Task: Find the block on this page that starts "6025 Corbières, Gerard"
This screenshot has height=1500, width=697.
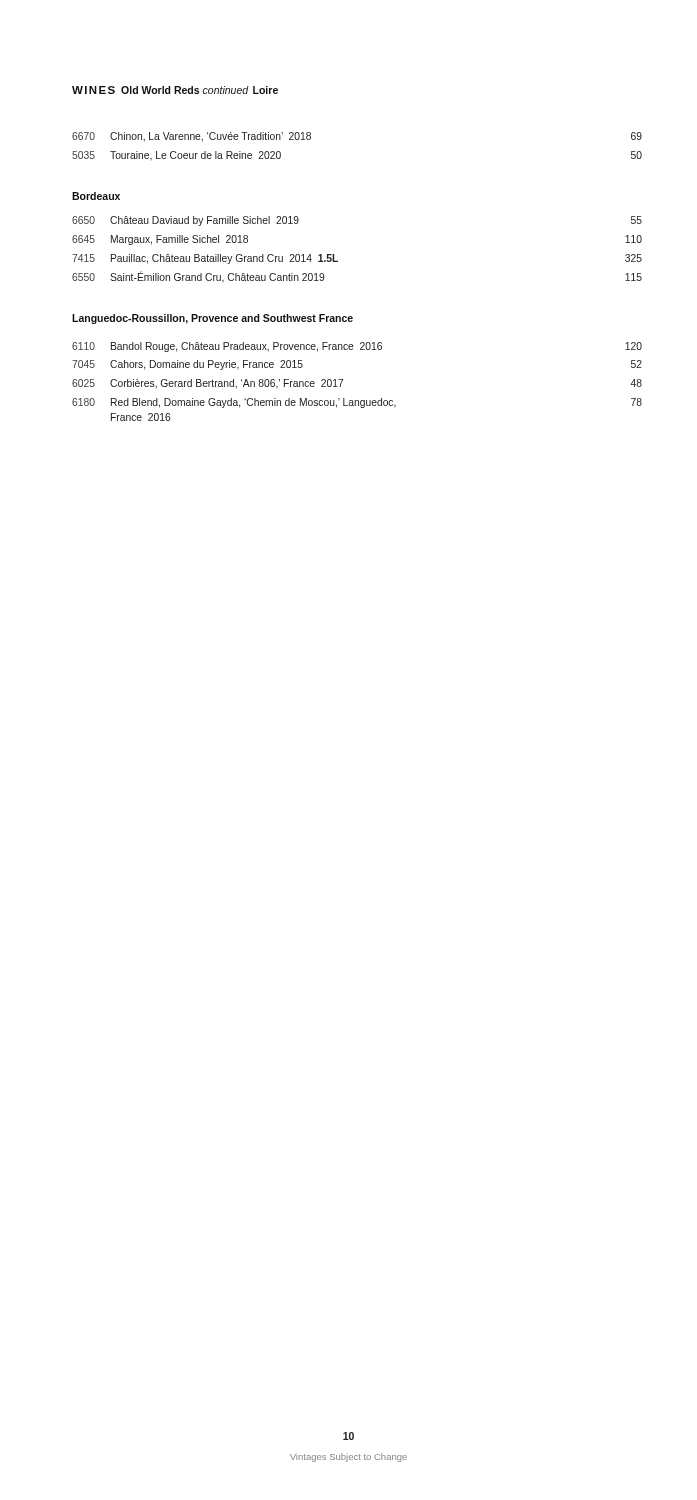Action: (x=86, y=384)
